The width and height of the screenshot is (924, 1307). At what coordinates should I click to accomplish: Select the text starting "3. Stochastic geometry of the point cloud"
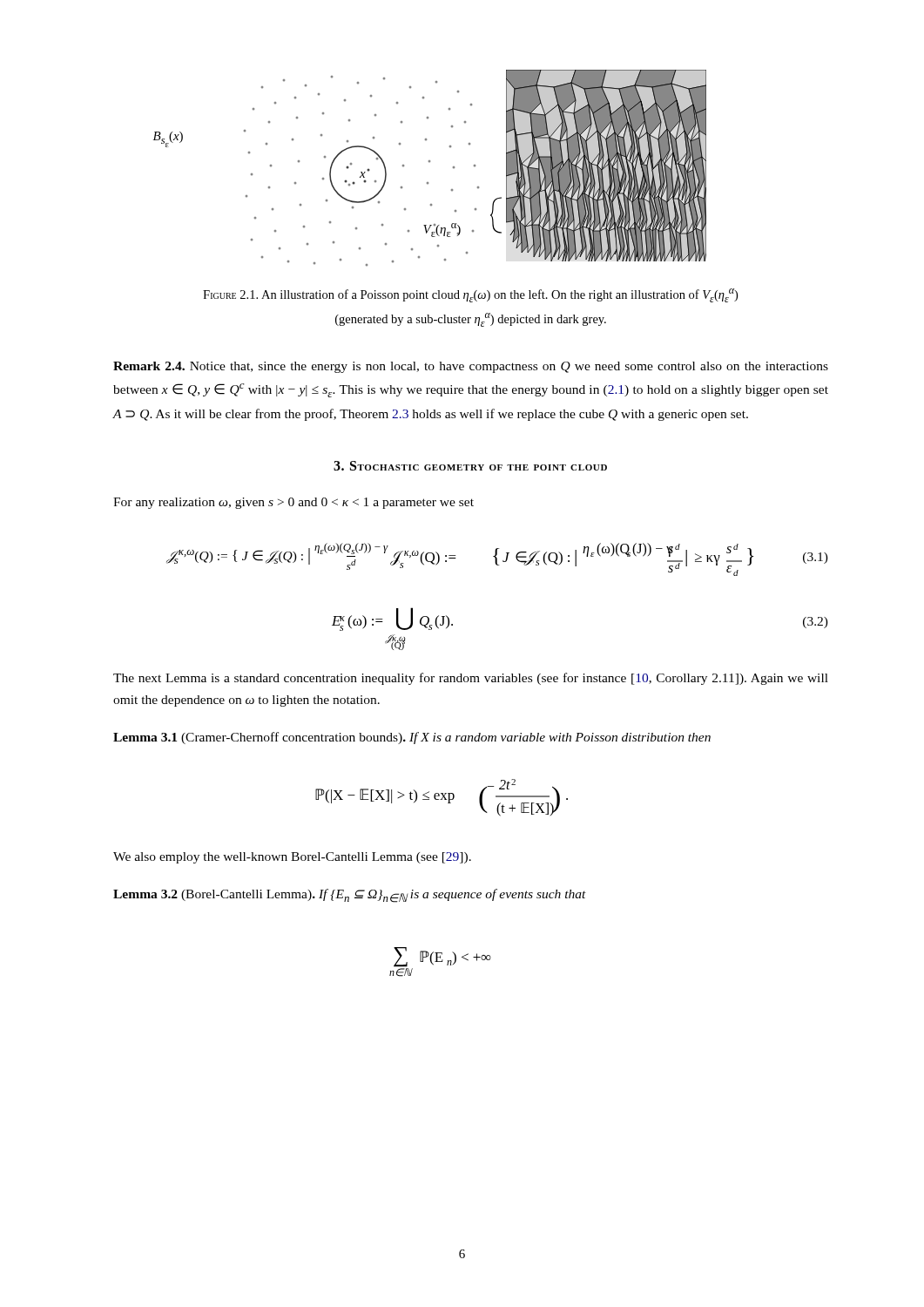tap(471, 466)
